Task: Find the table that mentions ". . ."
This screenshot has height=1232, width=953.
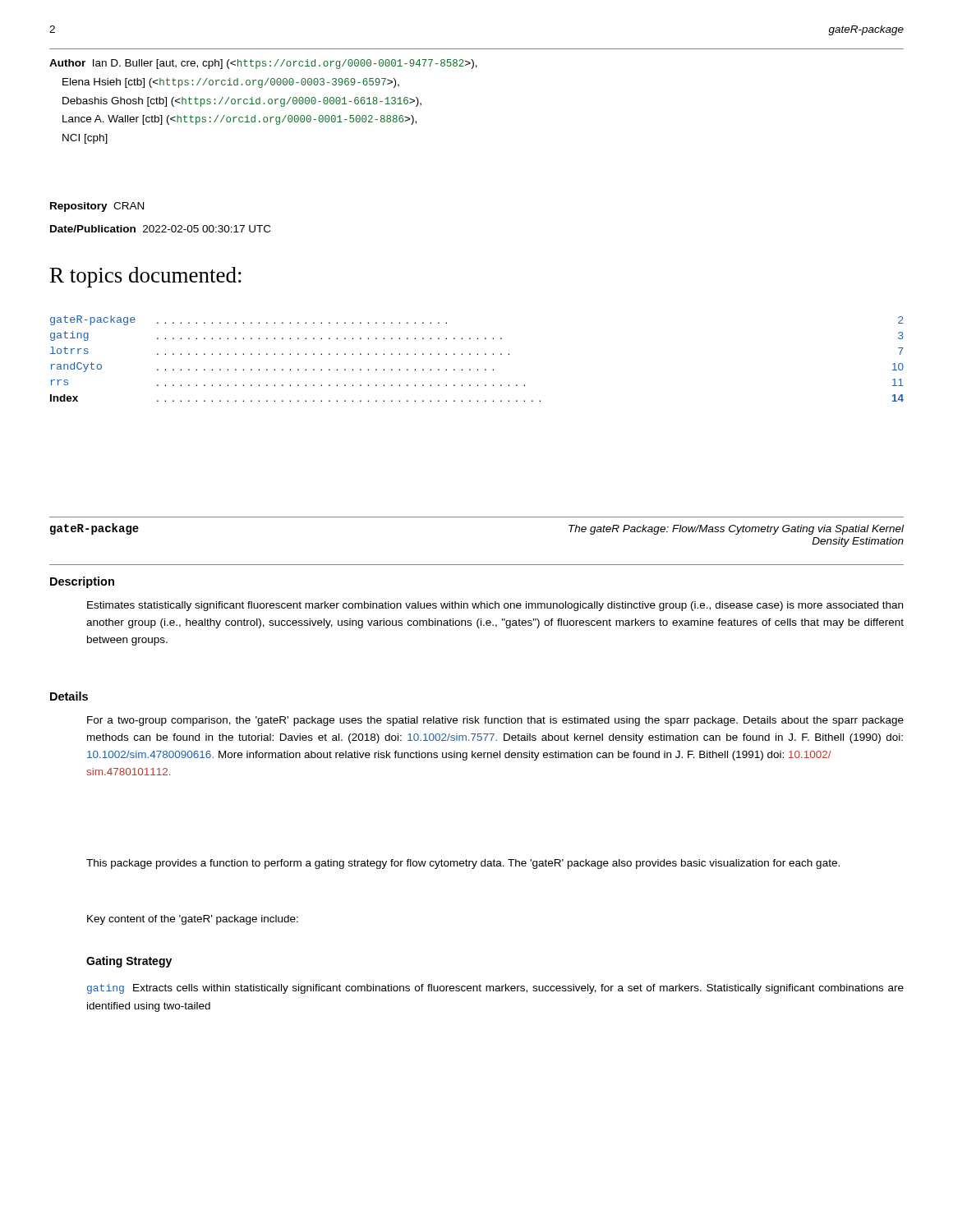Action: 476,359
